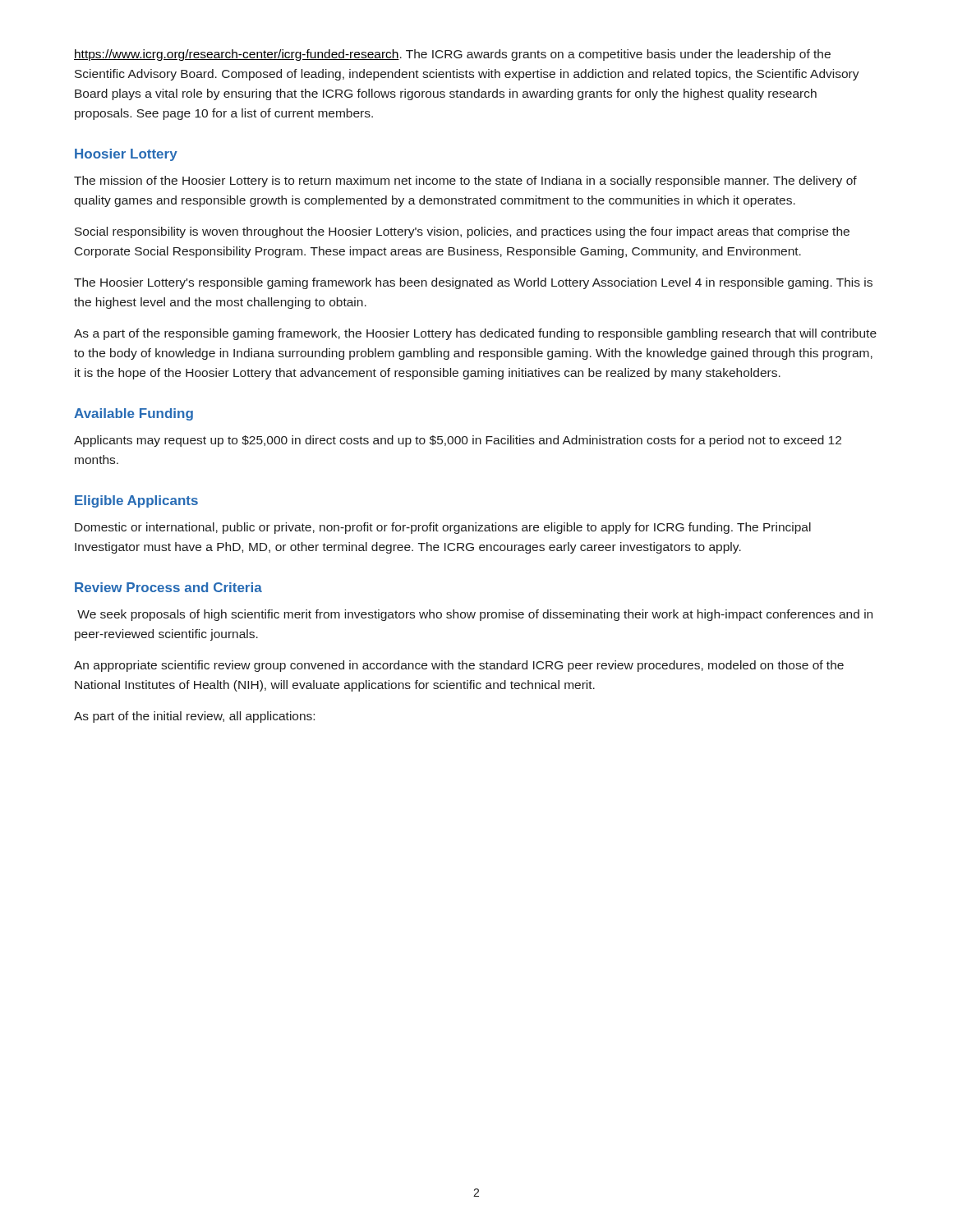Viewport: 953px width, 1232px height.
Task: Find the text block that reads "As a part of the responsible gaming framework,"
Action: 476,353
